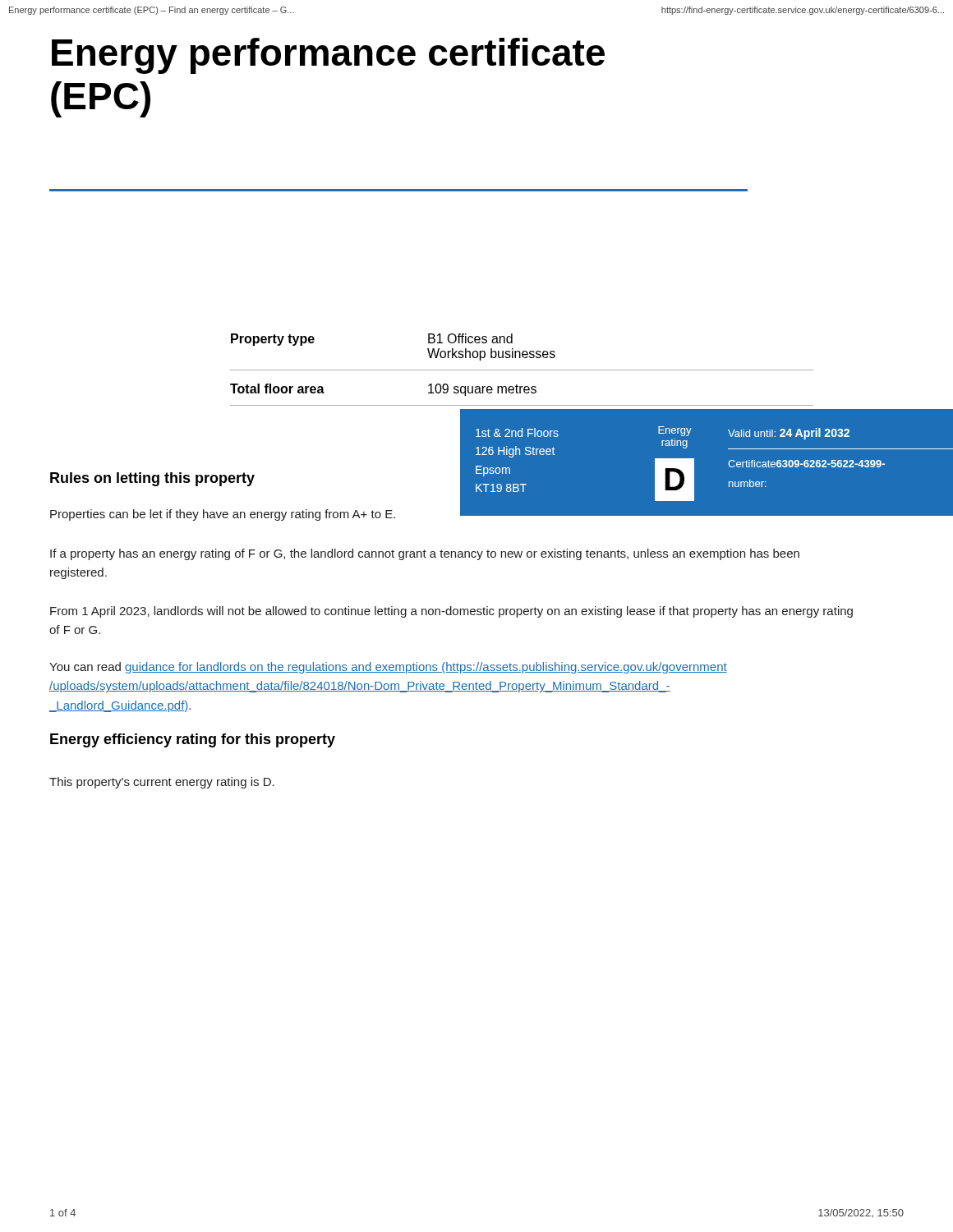
Task: Point to "Energy performance certificate(EPC)"
Action: (x=337, y=75)
